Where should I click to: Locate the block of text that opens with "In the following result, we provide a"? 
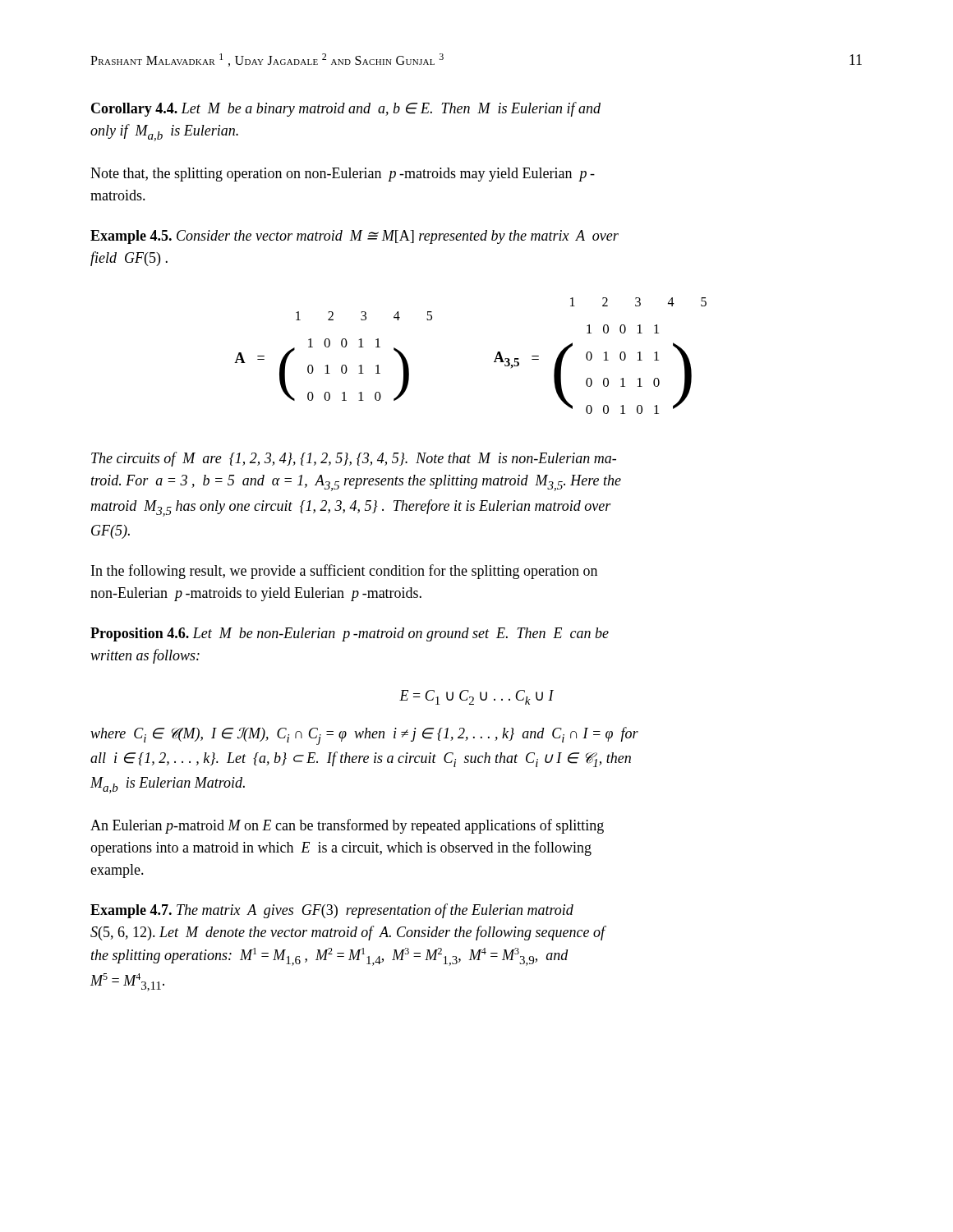[476, 582]
